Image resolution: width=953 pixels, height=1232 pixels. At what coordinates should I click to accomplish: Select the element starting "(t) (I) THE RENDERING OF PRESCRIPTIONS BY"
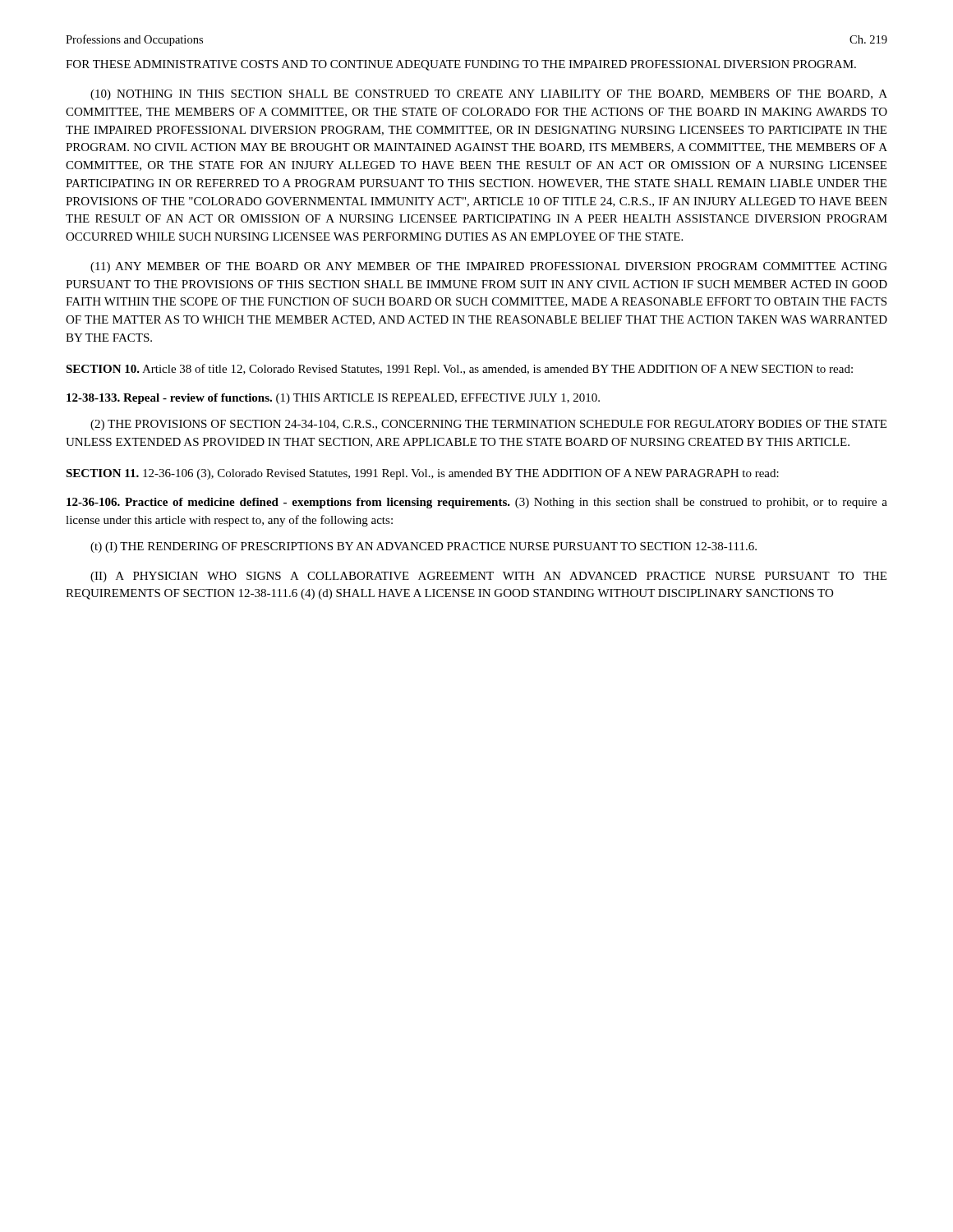tap(424, 546)
